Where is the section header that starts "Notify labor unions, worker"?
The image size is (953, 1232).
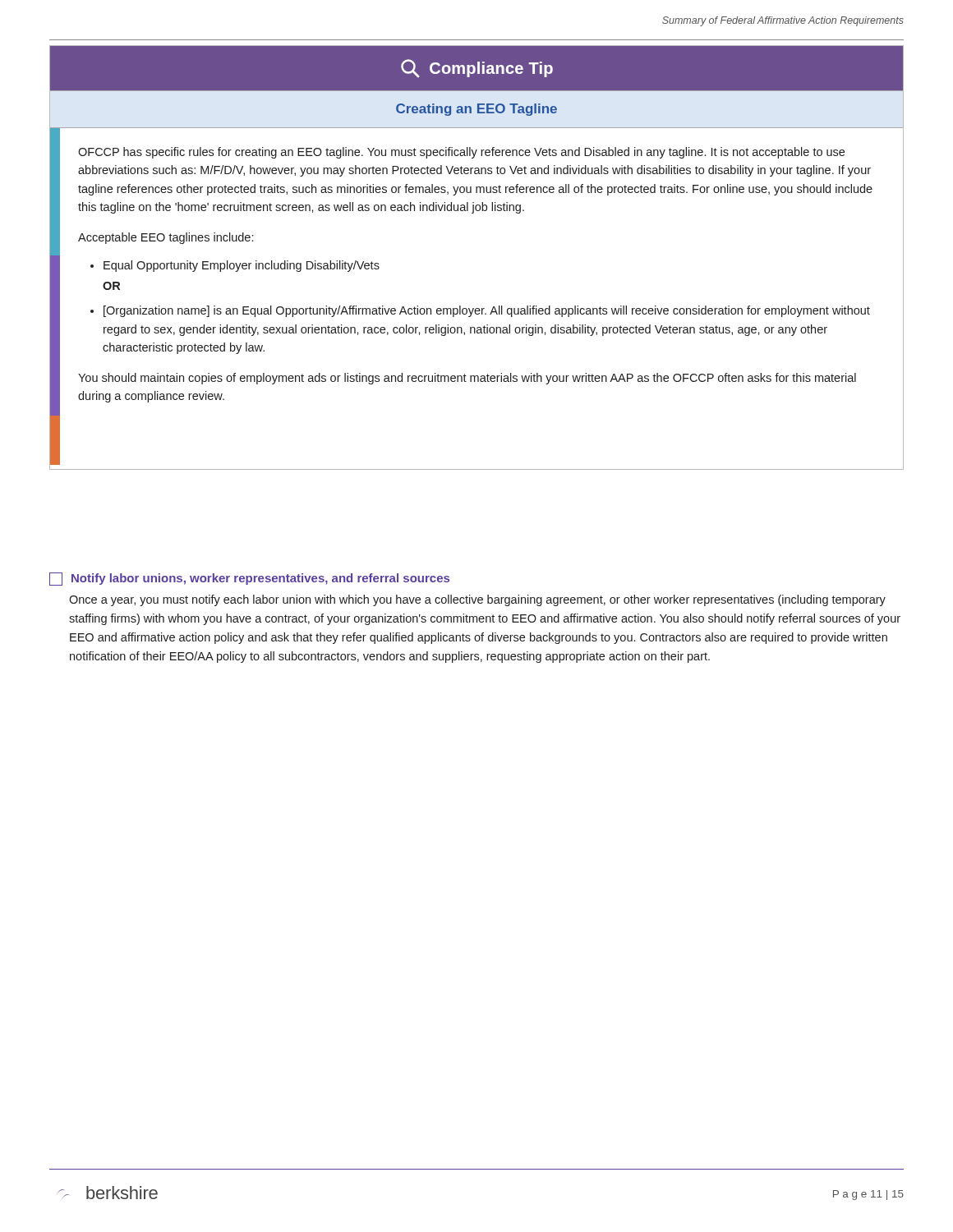pos(260,578)
